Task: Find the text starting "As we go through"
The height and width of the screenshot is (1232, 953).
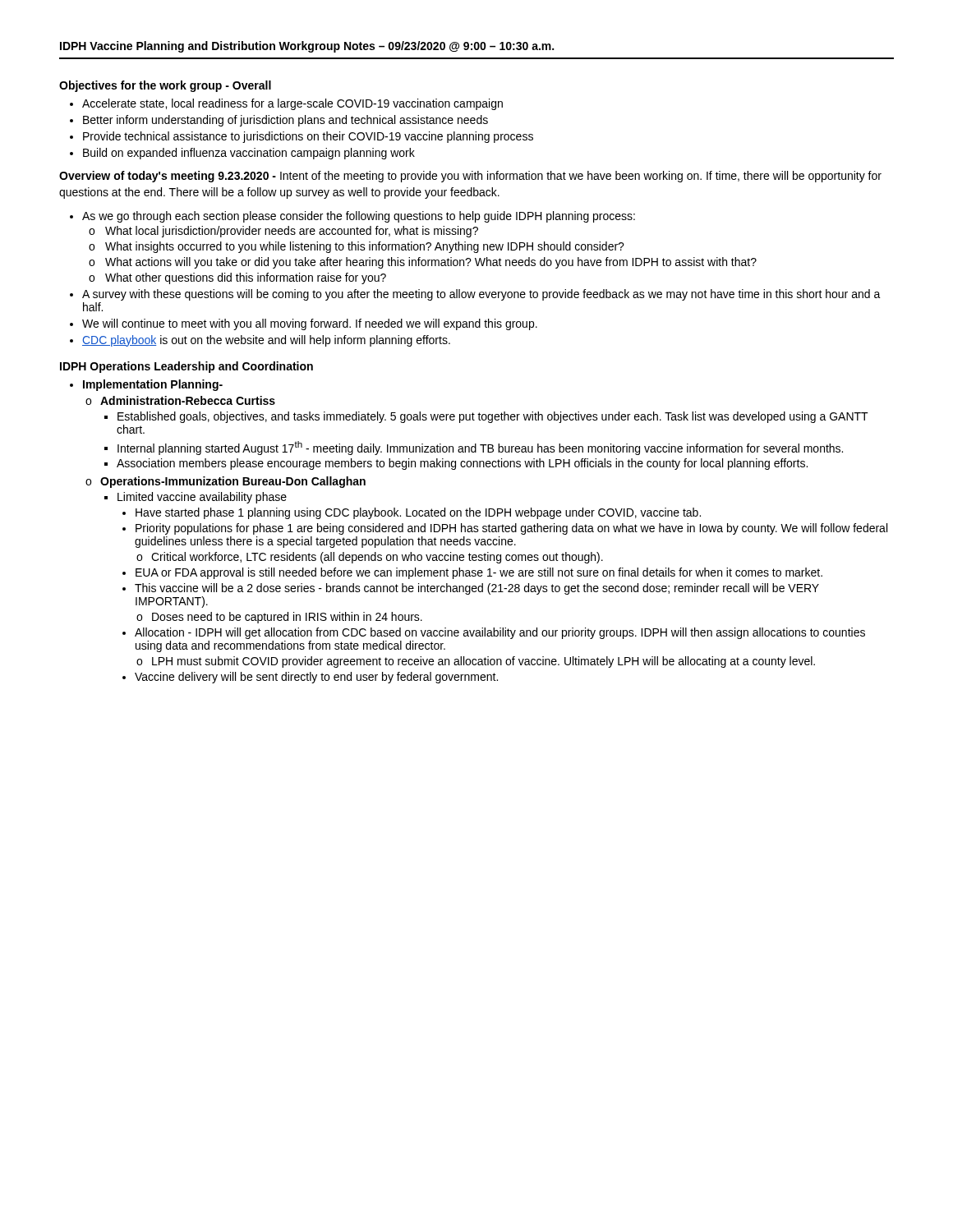Action: click(x=352, y=217)
